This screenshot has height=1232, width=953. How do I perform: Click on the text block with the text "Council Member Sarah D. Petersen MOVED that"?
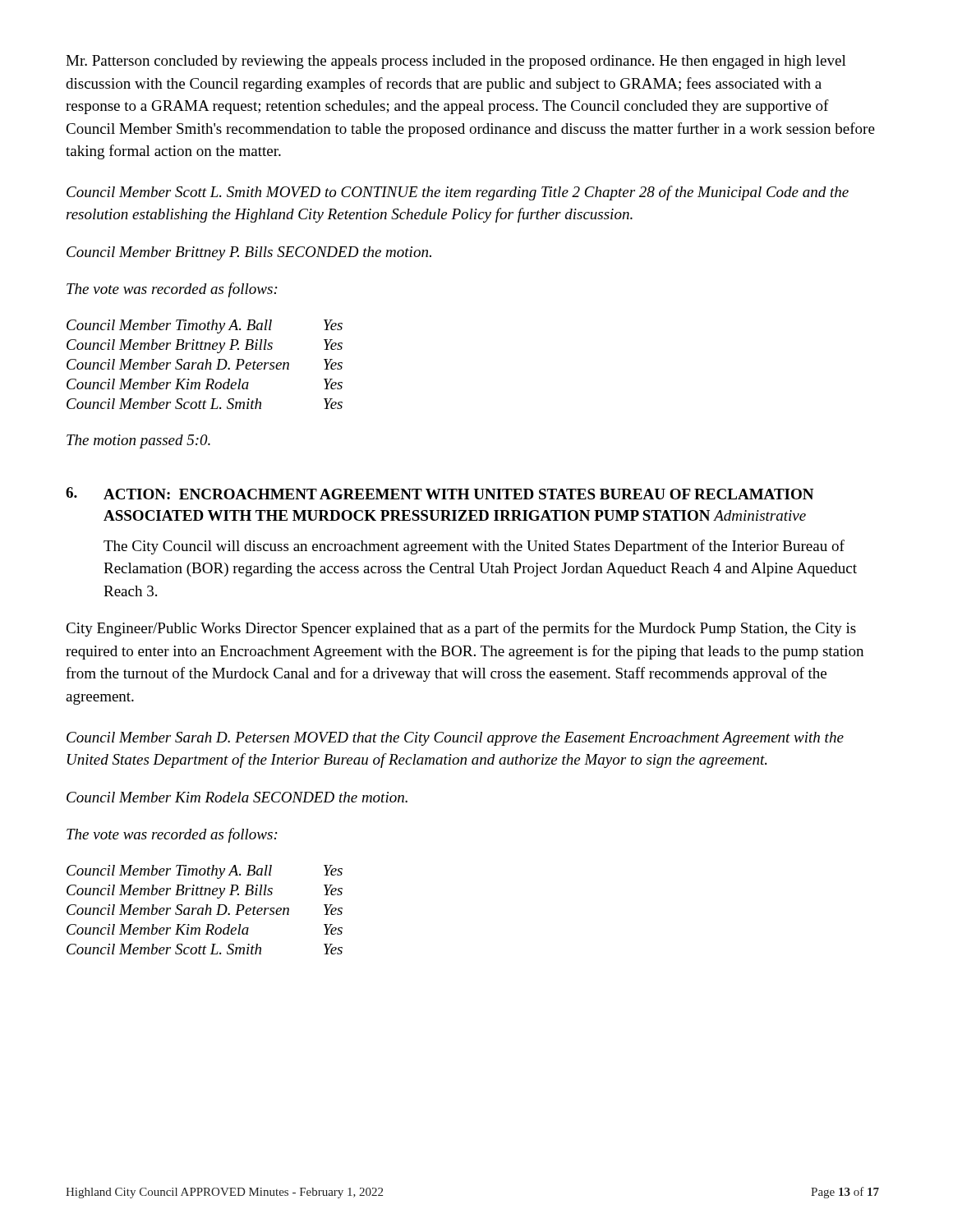click(x=455, y=748)
